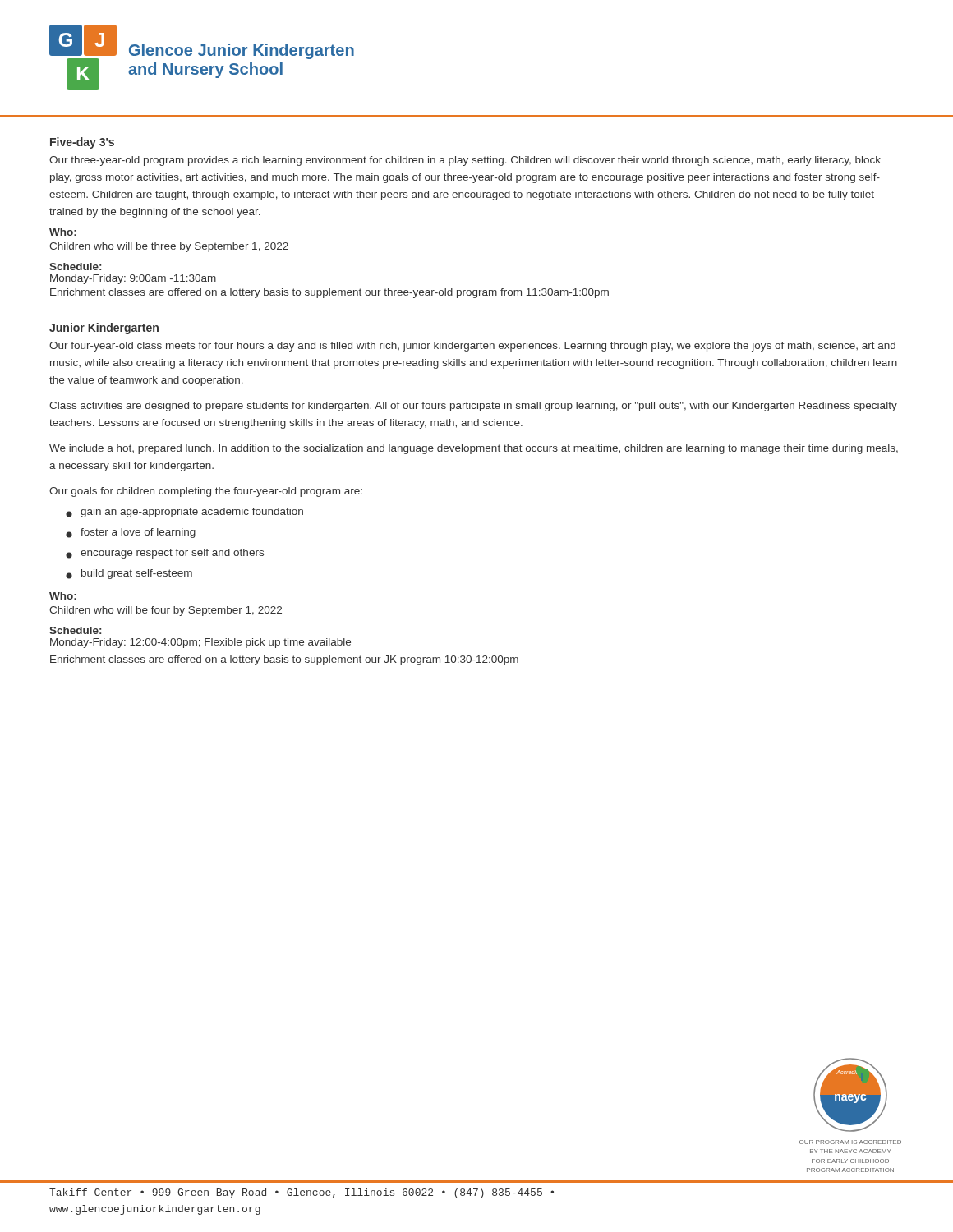The height and width of the screenshot is (1232, 953).
Task: Point to the block beginning "encourage respect for self"
Action: [x=165, y=554]
